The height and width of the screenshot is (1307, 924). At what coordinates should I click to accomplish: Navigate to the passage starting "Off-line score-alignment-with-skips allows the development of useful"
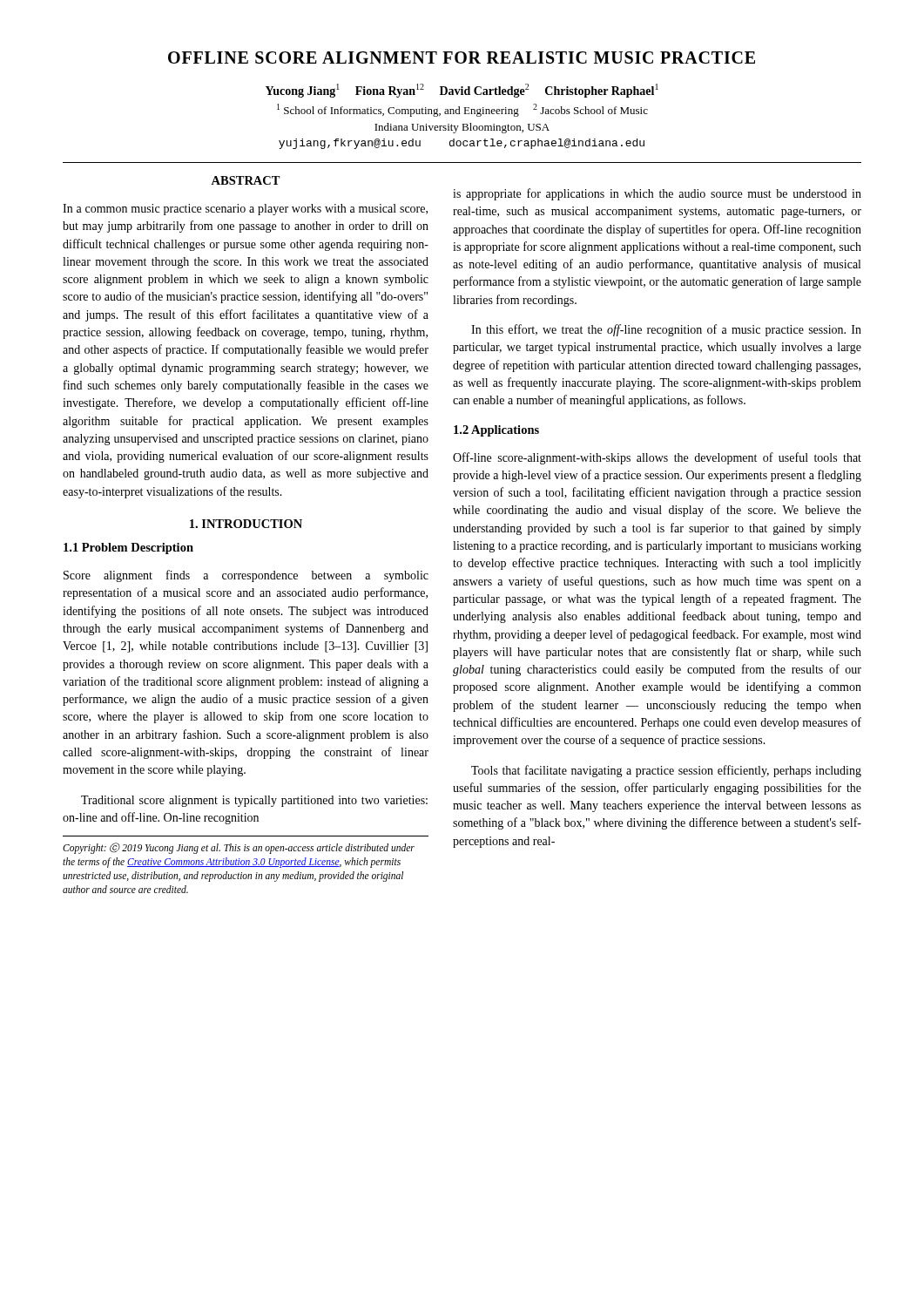coord(657,600)
